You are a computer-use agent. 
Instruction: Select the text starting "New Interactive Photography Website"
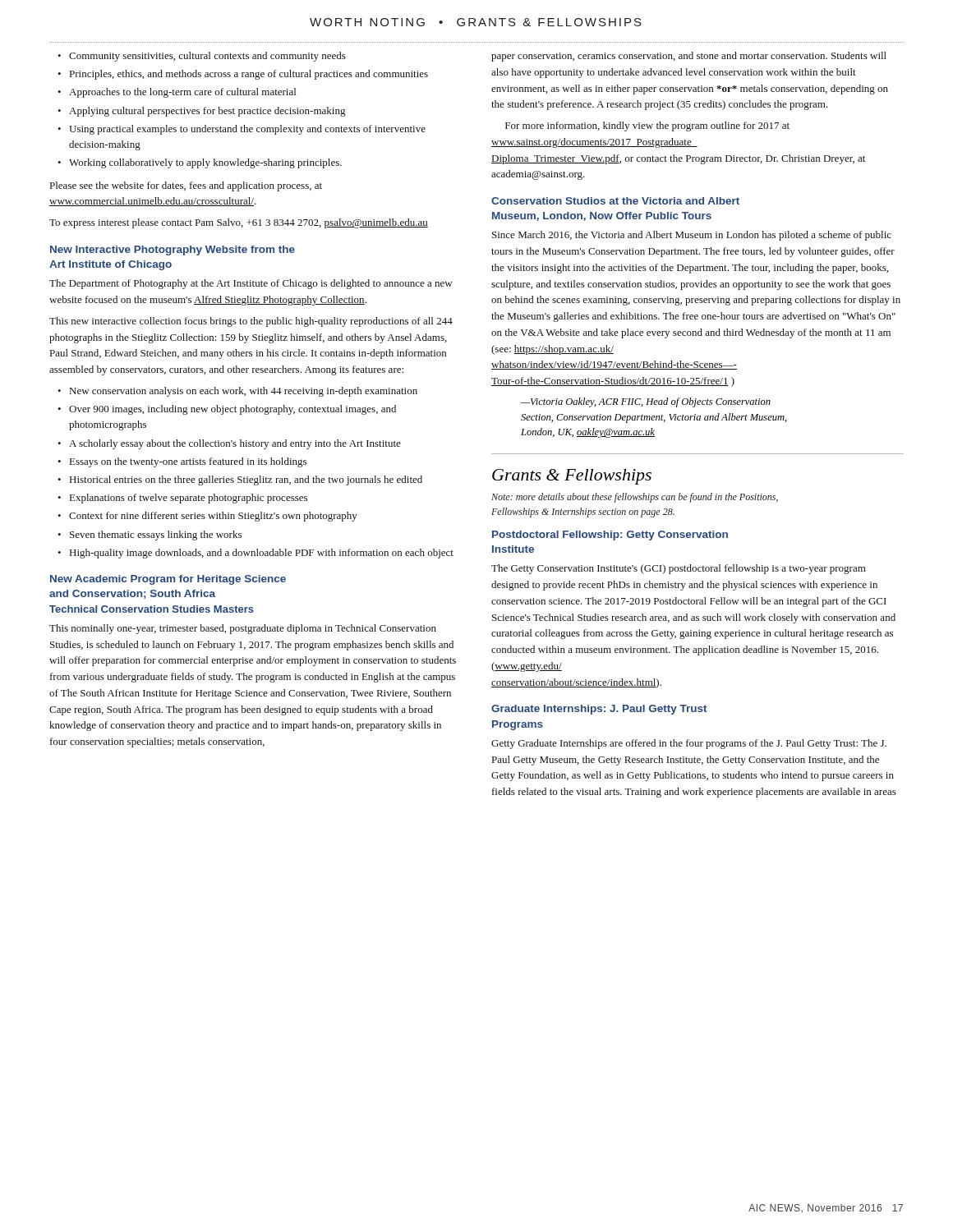172,257
